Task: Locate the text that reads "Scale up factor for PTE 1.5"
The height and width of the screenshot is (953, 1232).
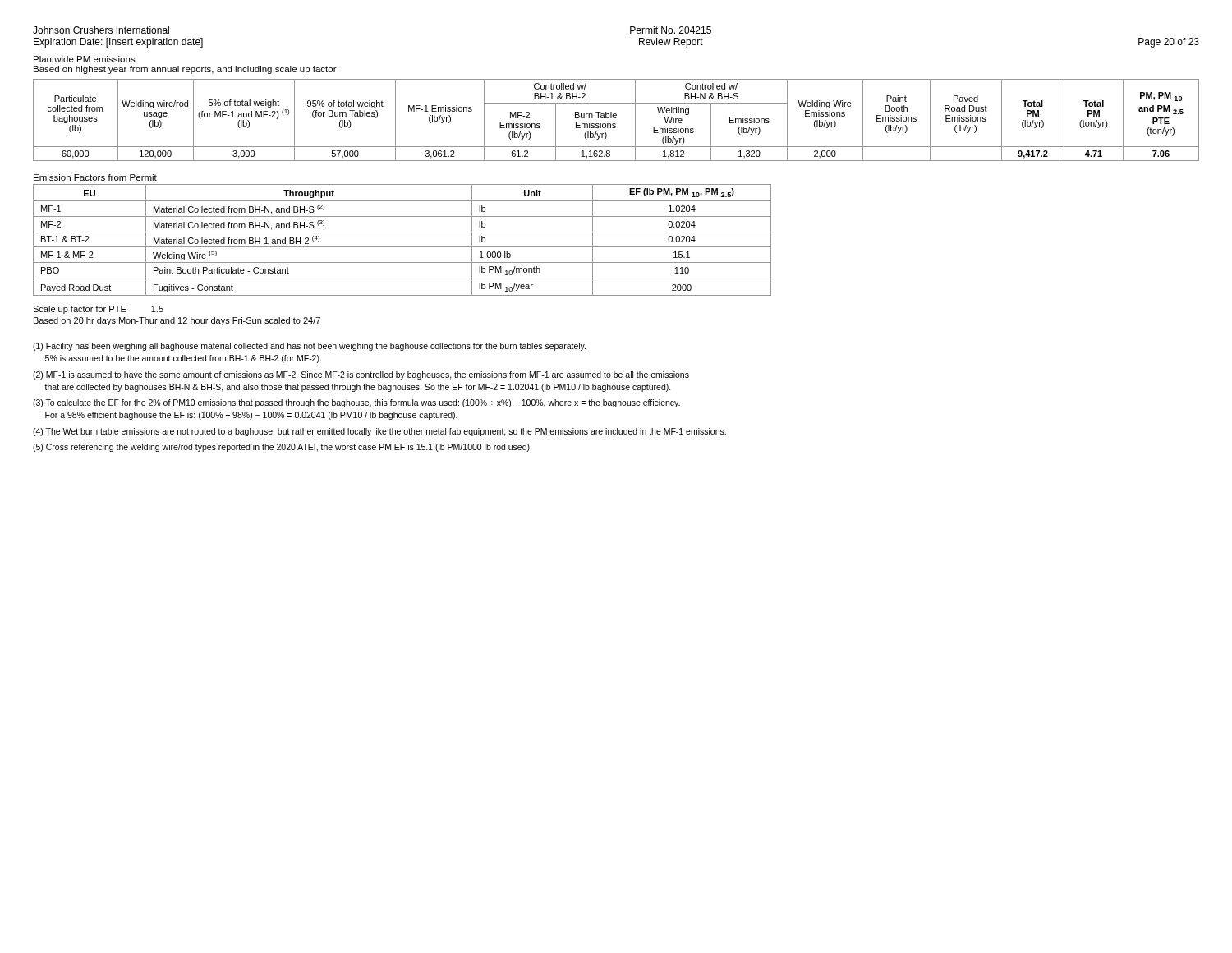Action: tap(98, 309)
